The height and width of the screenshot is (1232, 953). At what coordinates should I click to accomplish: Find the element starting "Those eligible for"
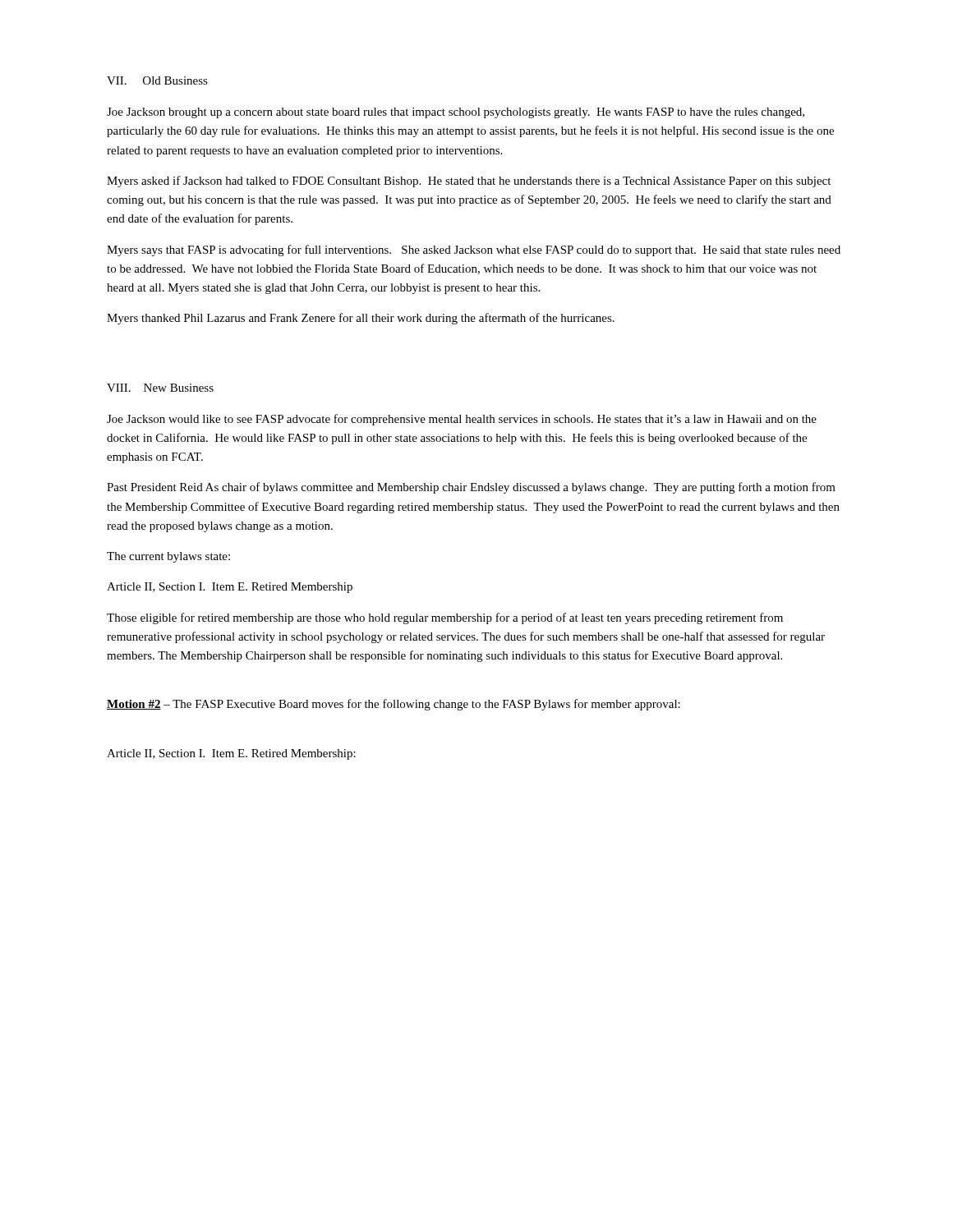pos(466,636)
